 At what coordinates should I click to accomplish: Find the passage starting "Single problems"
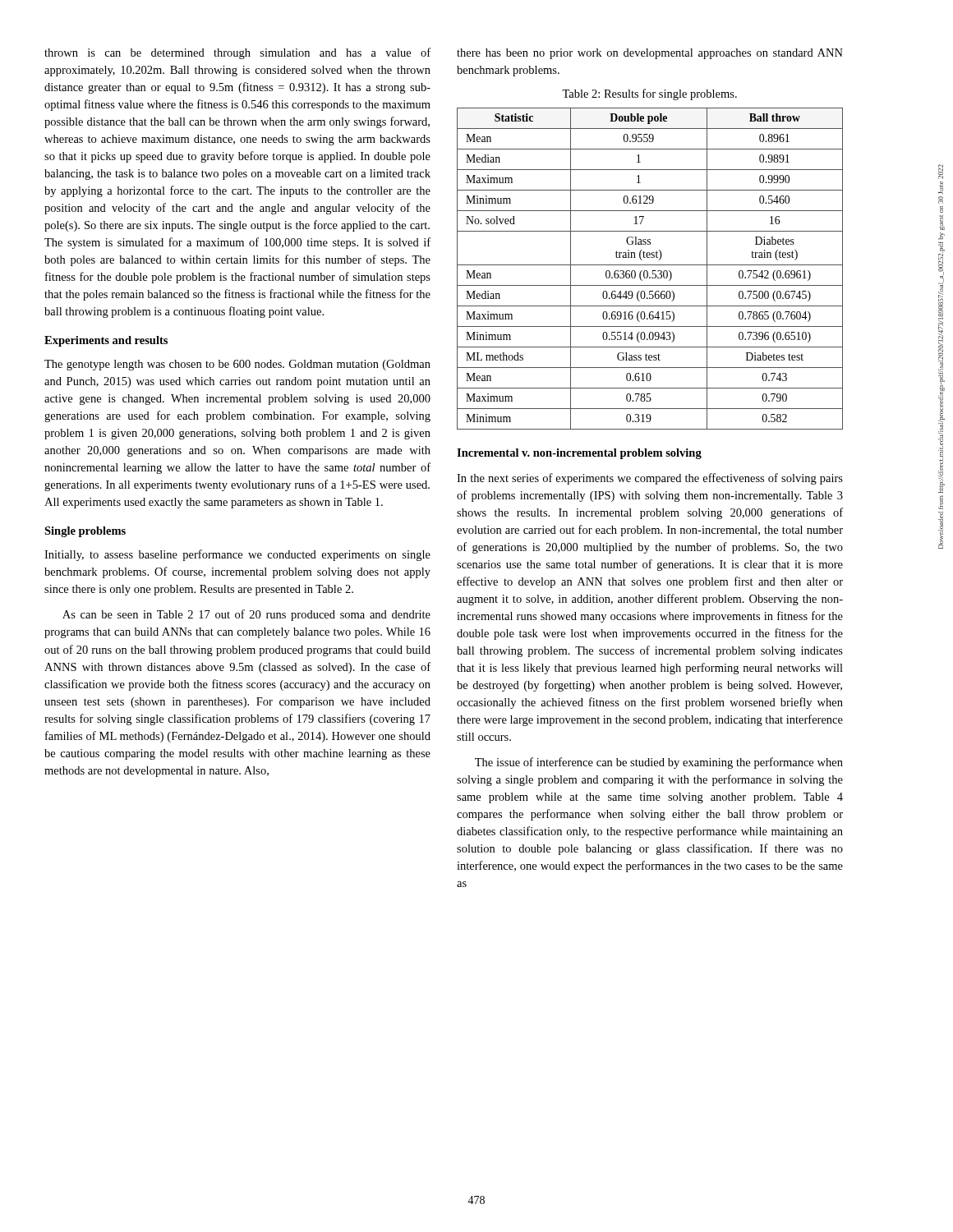pos(85,532)
